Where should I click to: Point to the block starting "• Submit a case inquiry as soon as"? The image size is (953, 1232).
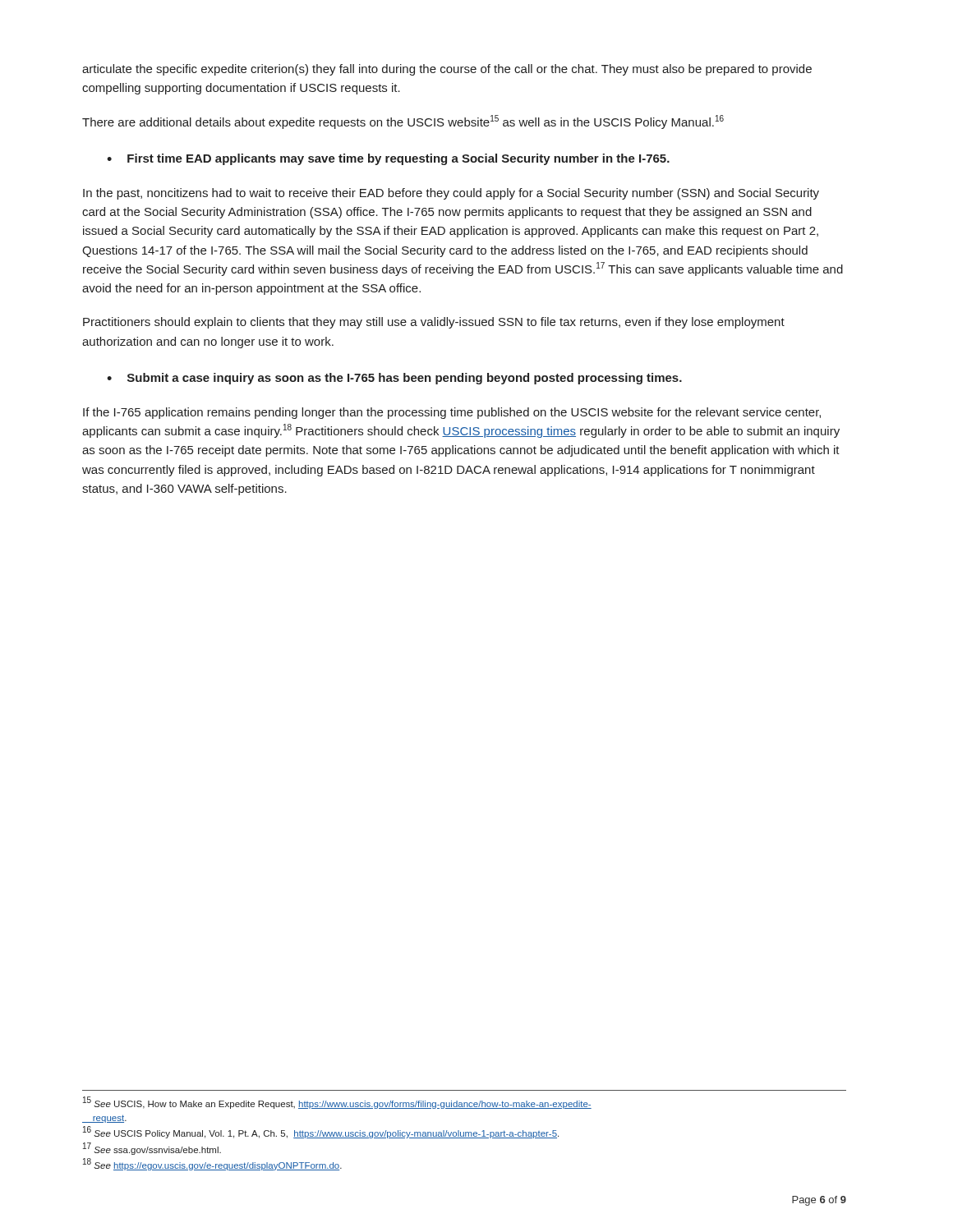coord(394,378)
